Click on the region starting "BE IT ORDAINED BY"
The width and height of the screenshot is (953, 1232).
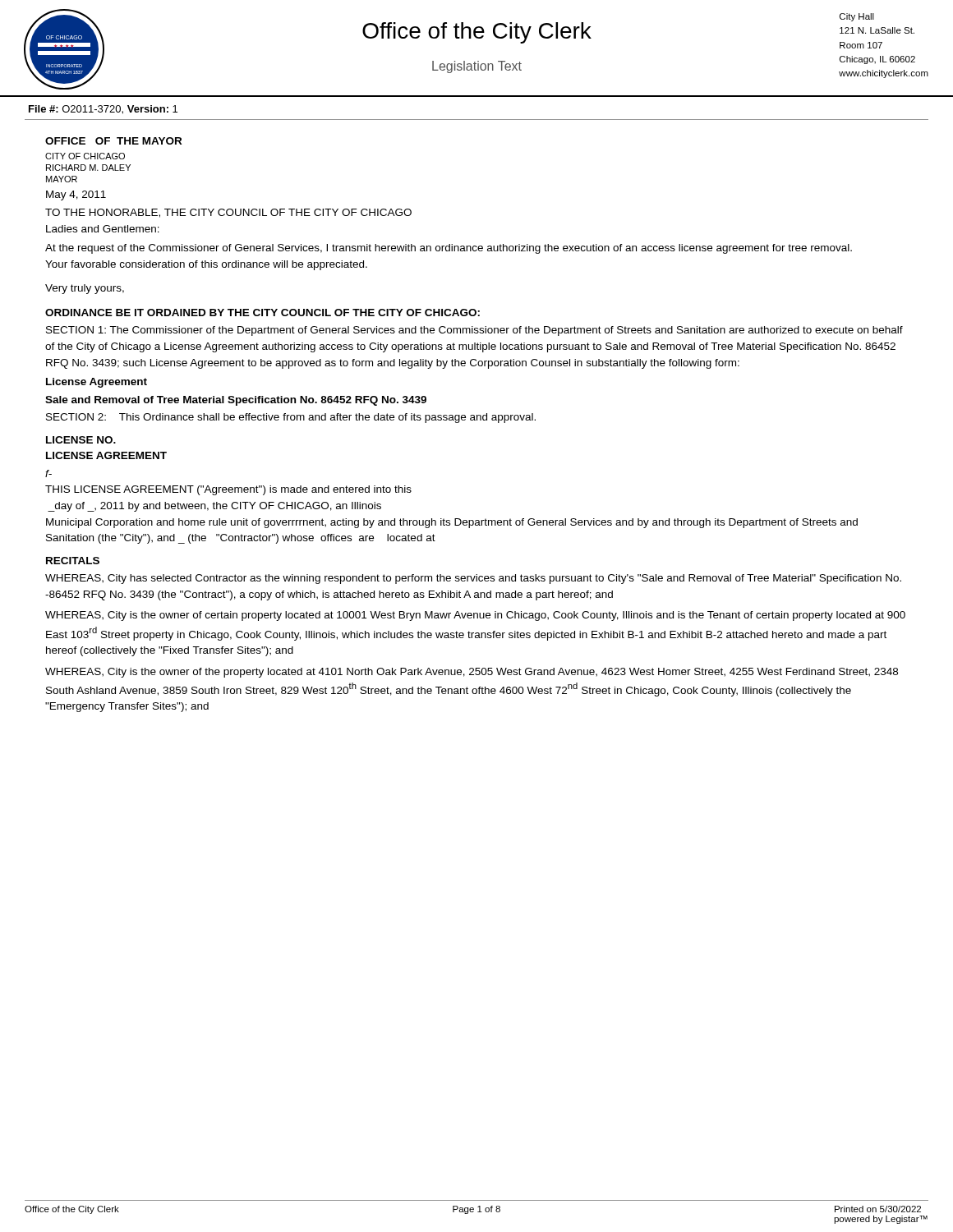click(x=298, y=312)
